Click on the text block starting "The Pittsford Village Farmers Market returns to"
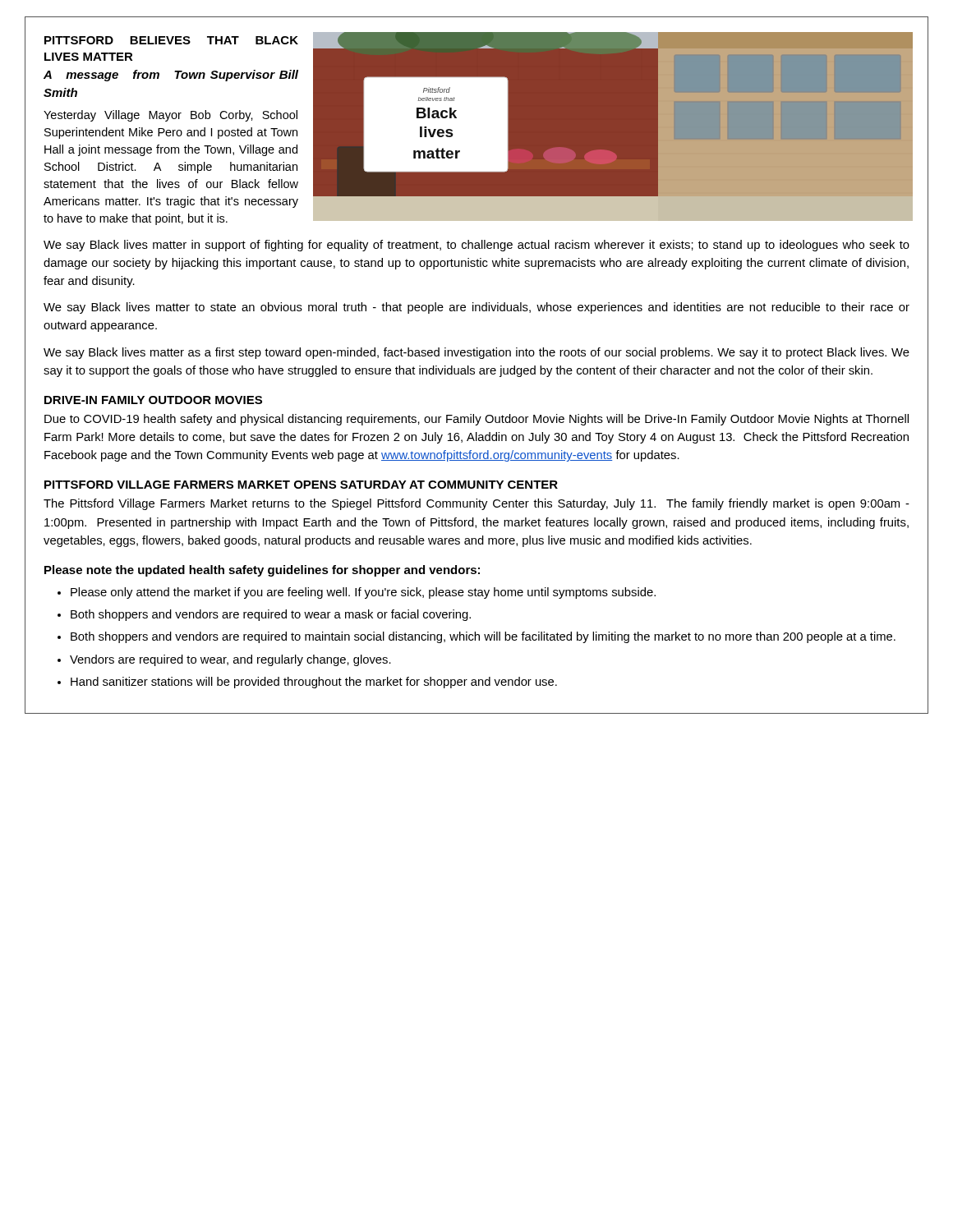Image resolution: width=953 pixels, height=1232 pixels. (x=476, y=522)
